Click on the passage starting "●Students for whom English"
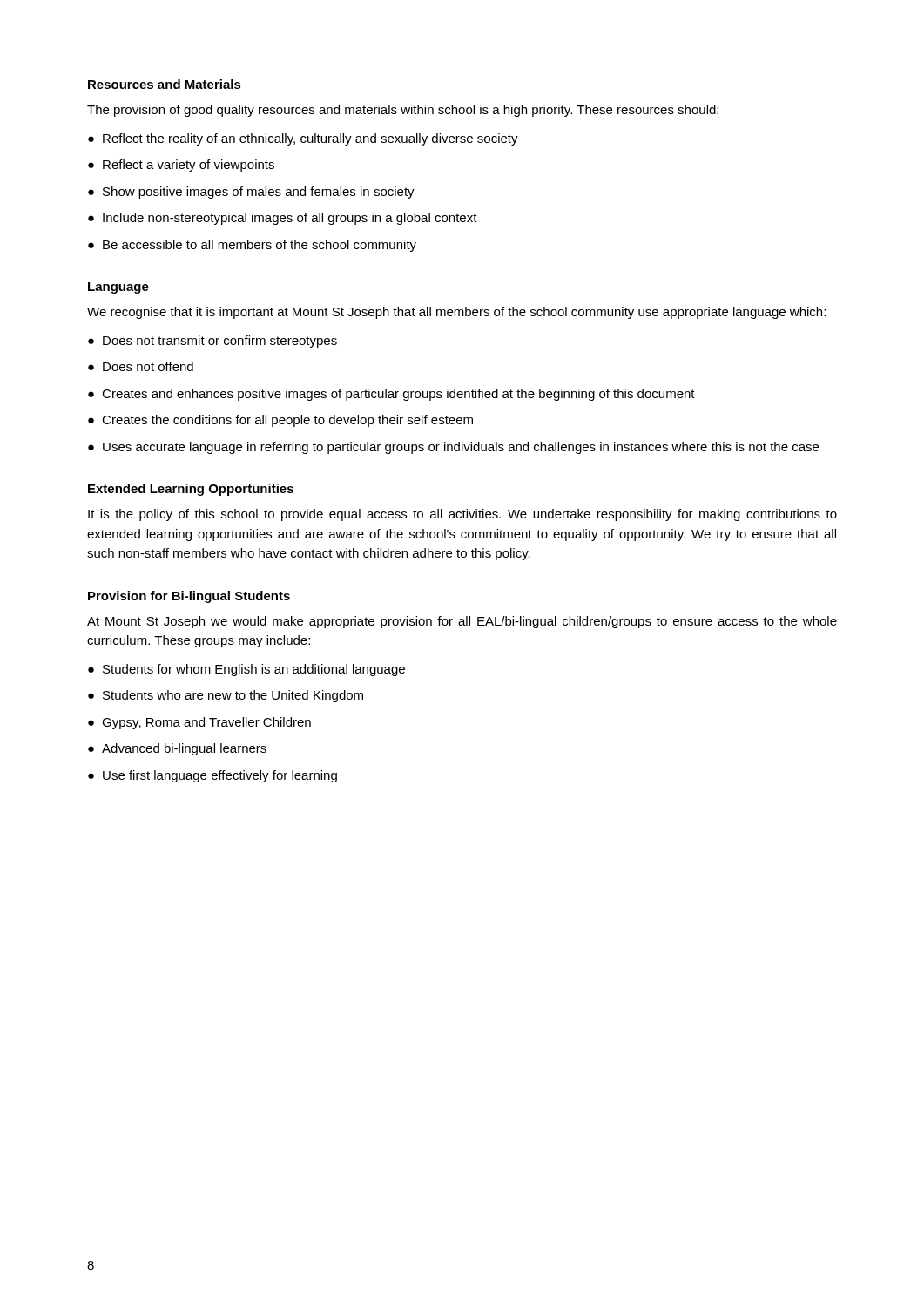Image resolution: width=924 pixels, height=1307 pixels. [246, 669]
